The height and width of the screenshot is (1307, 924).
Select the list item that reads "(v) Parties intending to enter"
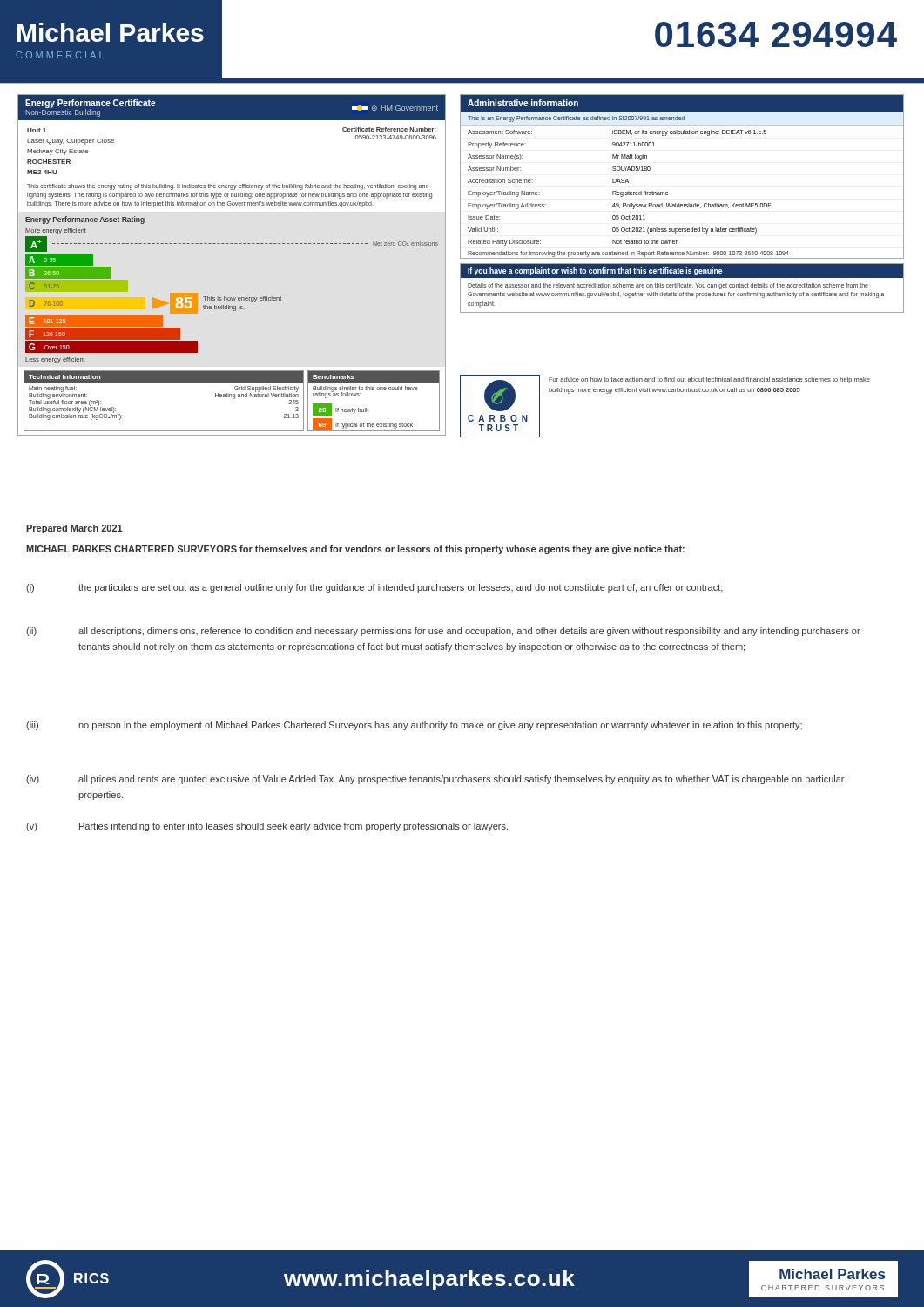tap(267, 827)
